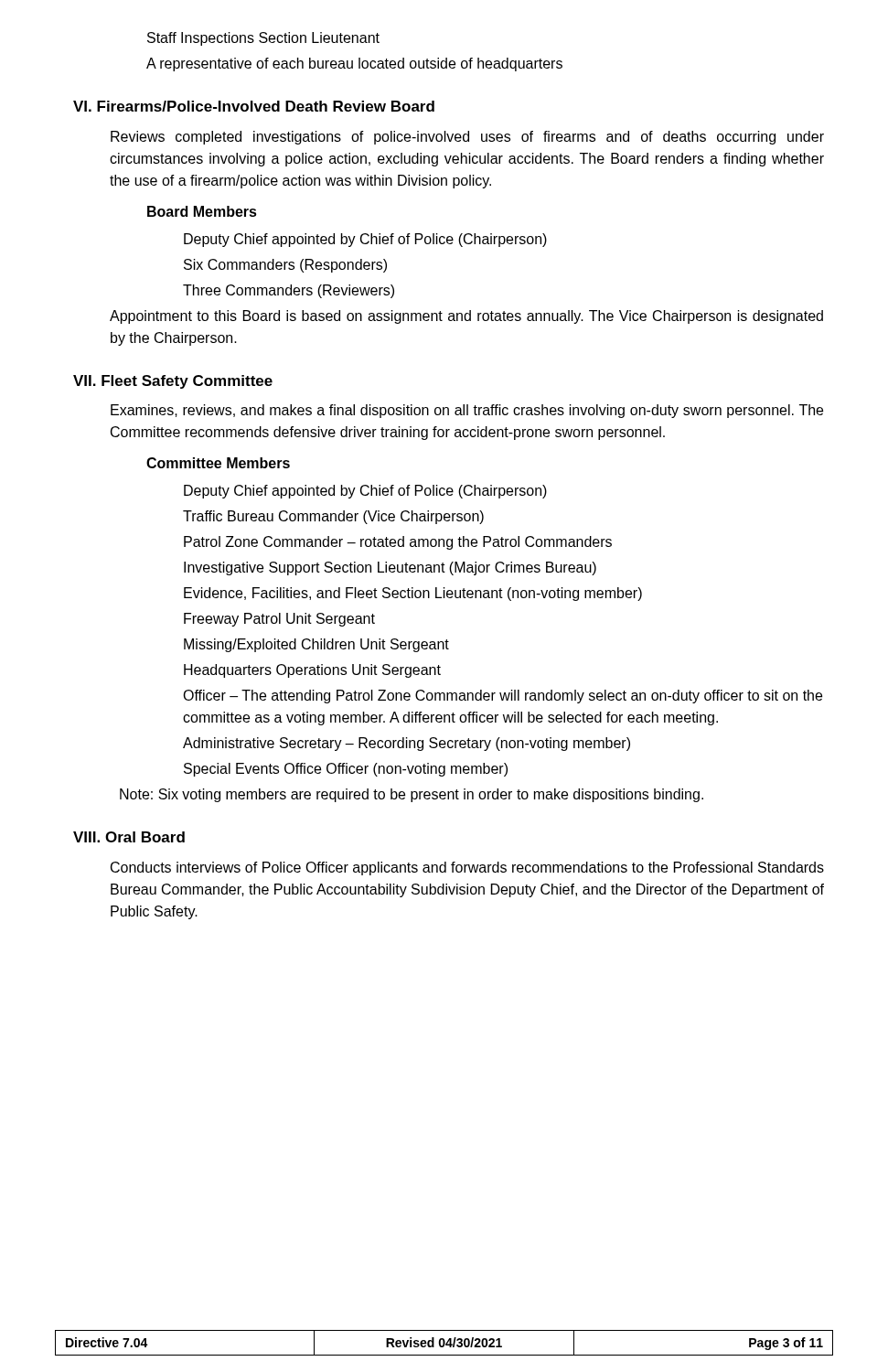This screenshot has width=888, height=1372.
Task: Select the list item containing "Officer – The attending Patrol"
Action: [503, 707]
